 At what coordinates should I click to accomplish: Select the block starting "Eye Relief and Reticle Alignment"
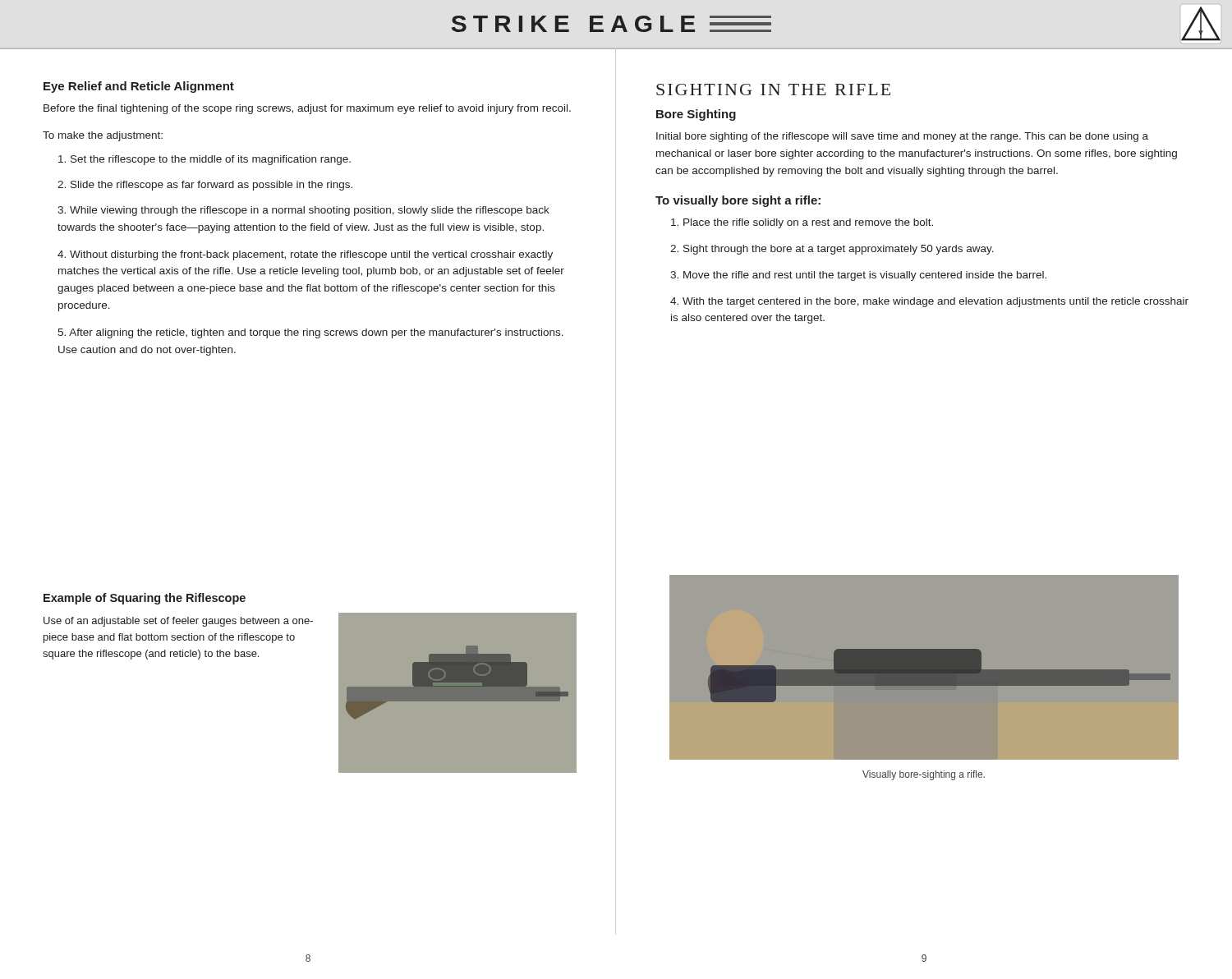138,86
